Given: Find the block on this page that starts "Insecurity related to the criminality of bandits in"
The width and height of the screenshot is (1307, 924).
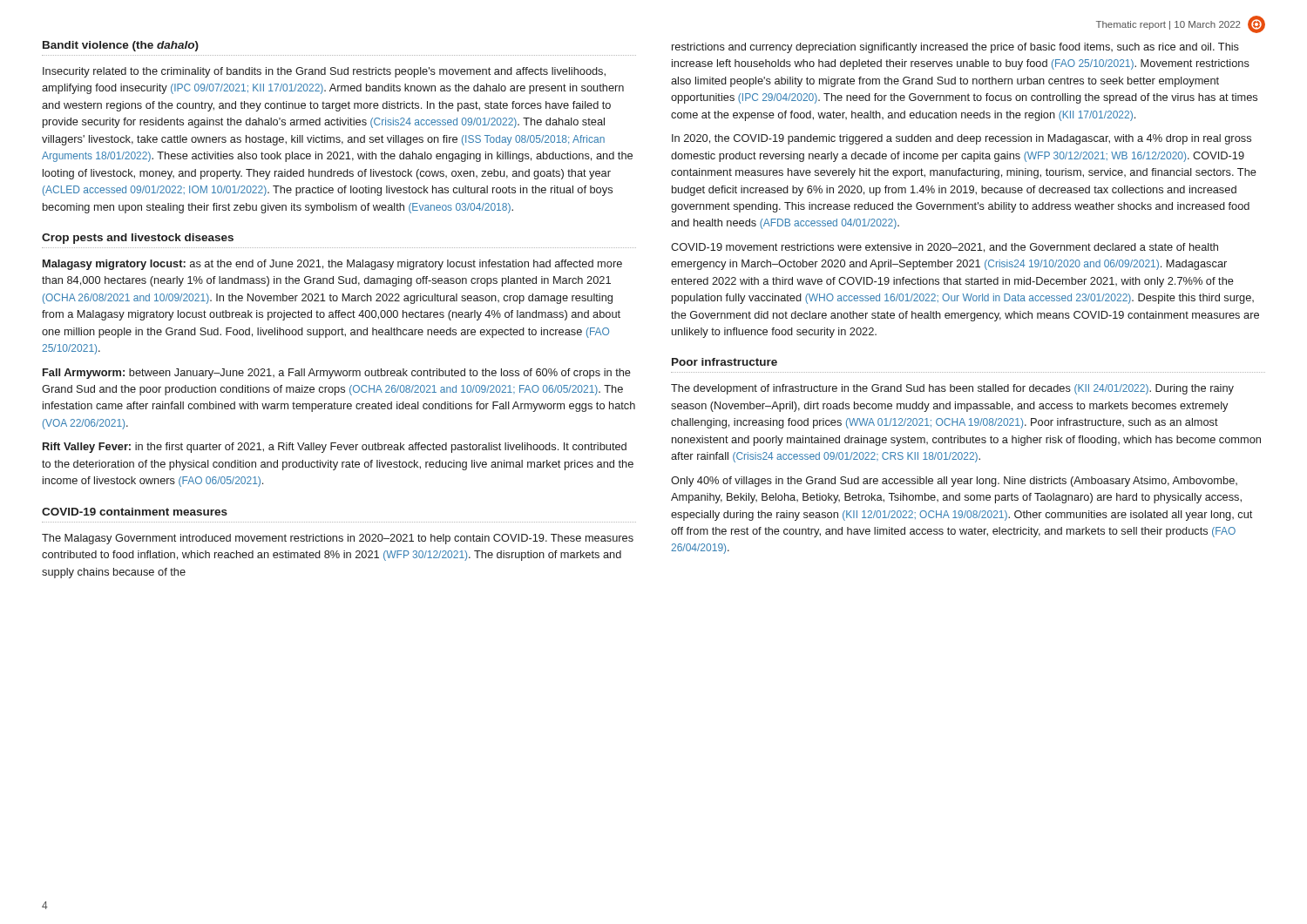Looking at the screenshot, I should click(337, 139).
